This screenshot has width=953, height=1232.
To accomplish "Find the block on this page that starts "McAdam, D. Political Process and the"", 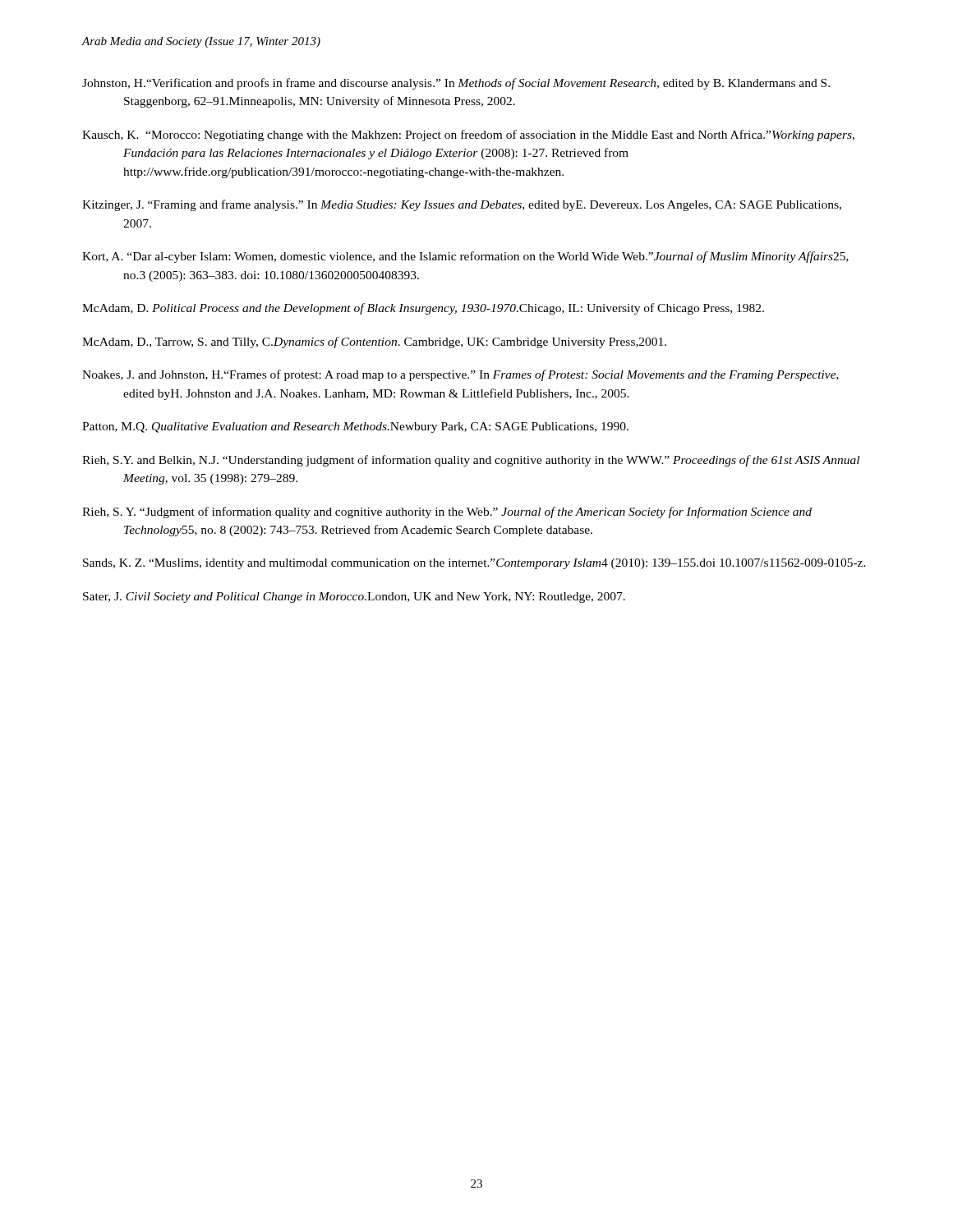I will (x=424, y=308).
